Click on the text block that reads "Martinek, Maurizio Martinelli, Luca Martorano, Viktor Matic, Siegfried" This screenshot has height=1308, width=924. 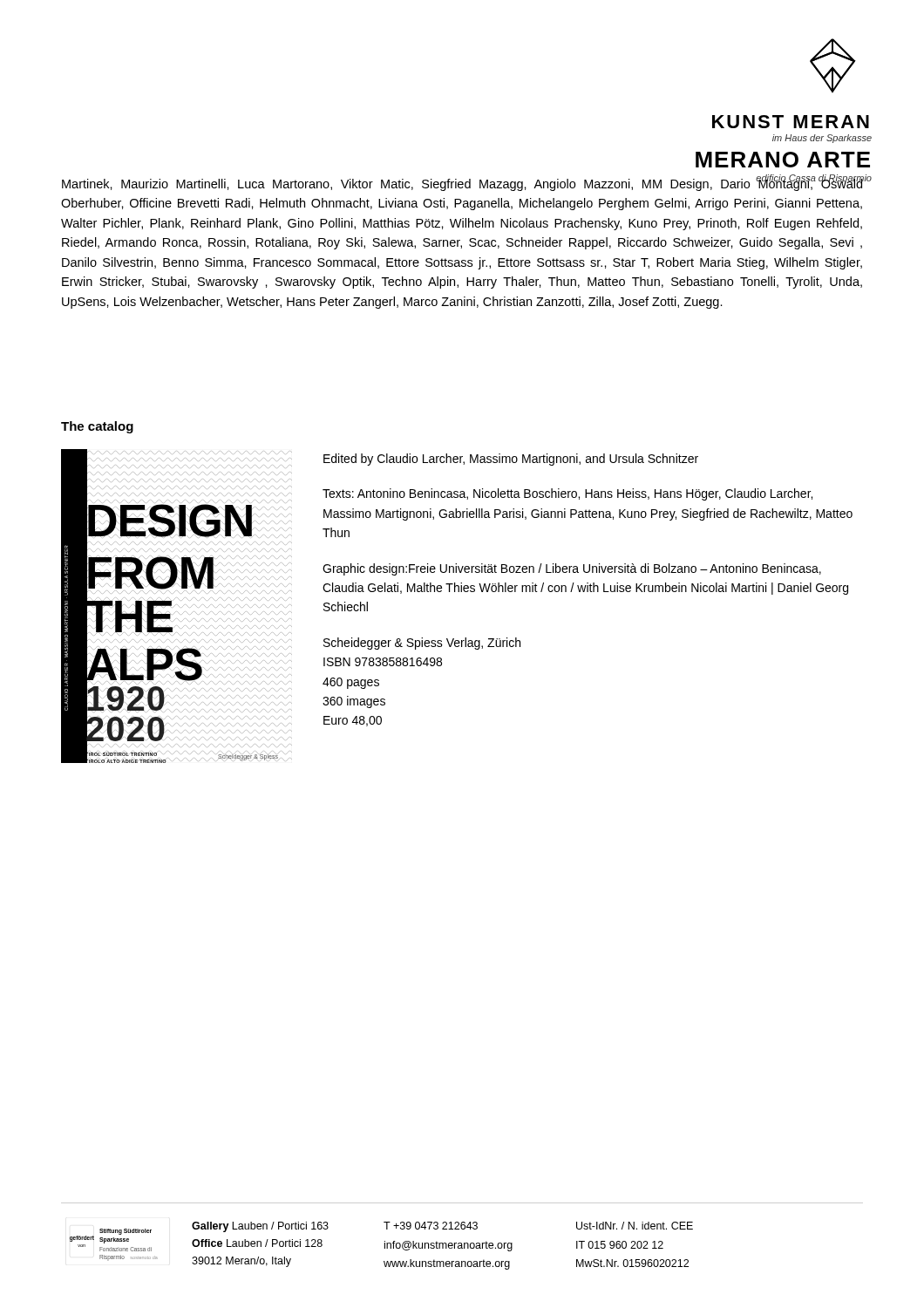click(462, 243)
